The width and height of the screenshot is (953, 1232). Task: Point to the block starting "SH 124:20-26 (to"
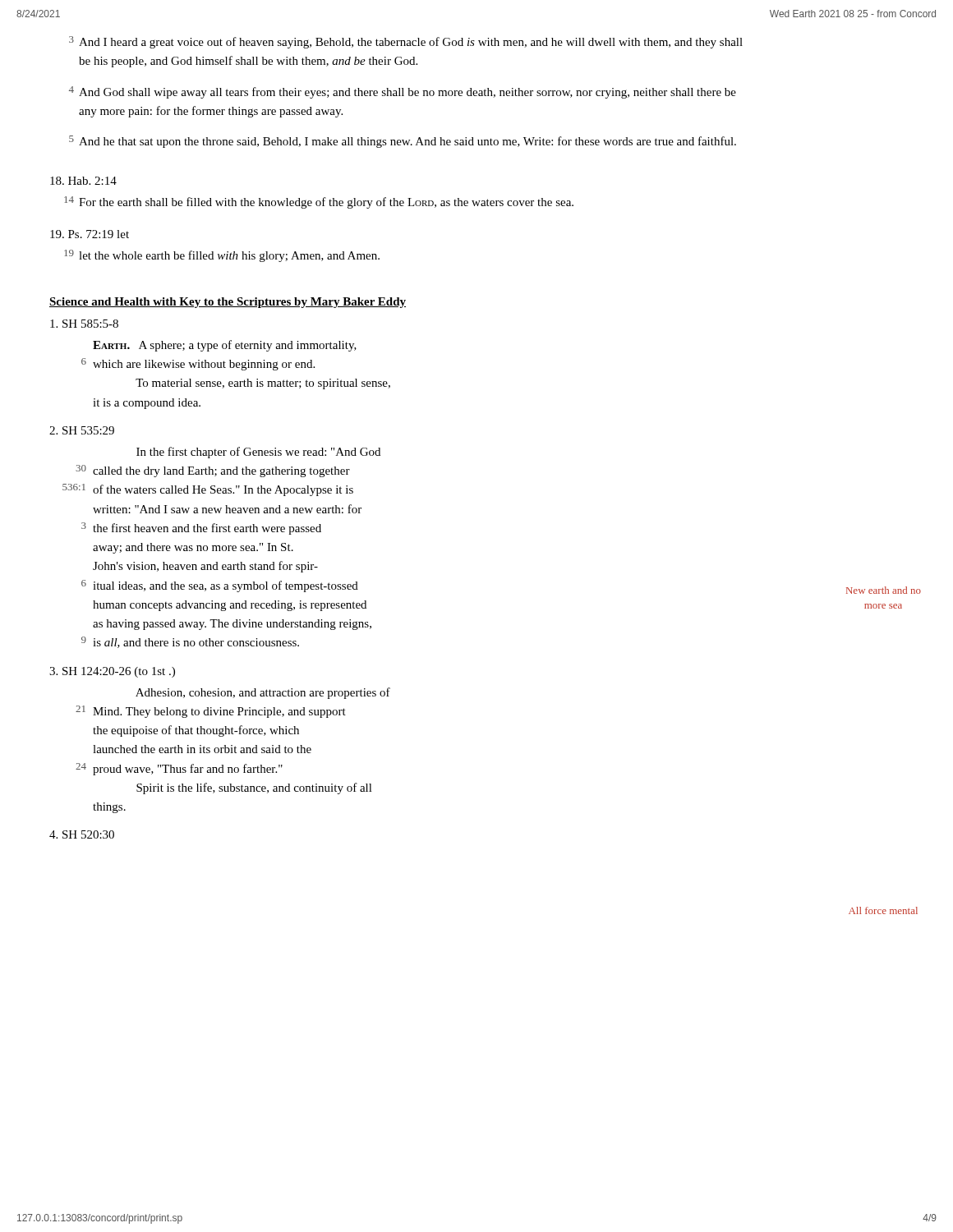click(x=112, y=671)
